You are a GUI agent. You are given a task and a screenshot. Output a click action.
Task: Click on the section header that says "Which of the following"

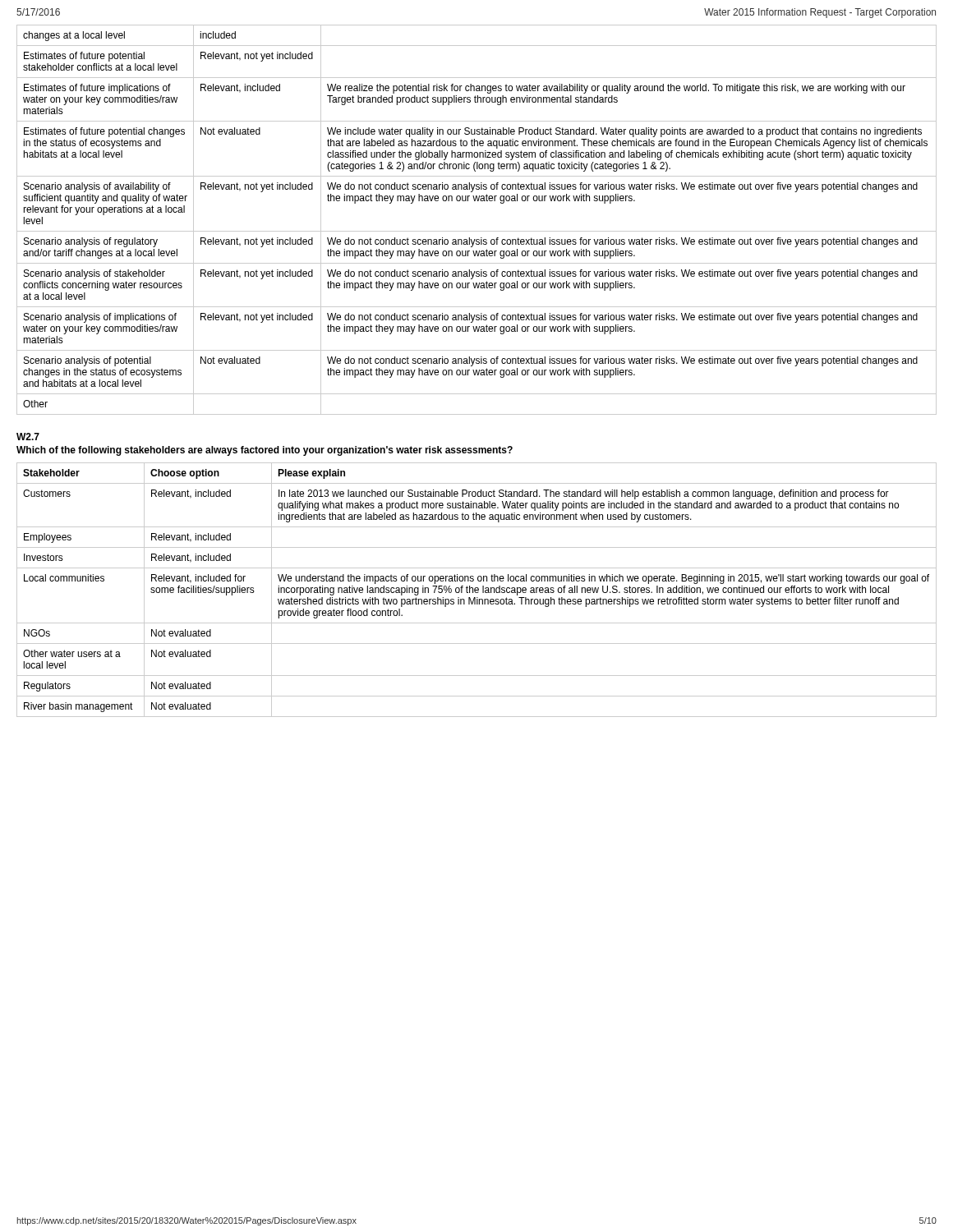point(265,450)
